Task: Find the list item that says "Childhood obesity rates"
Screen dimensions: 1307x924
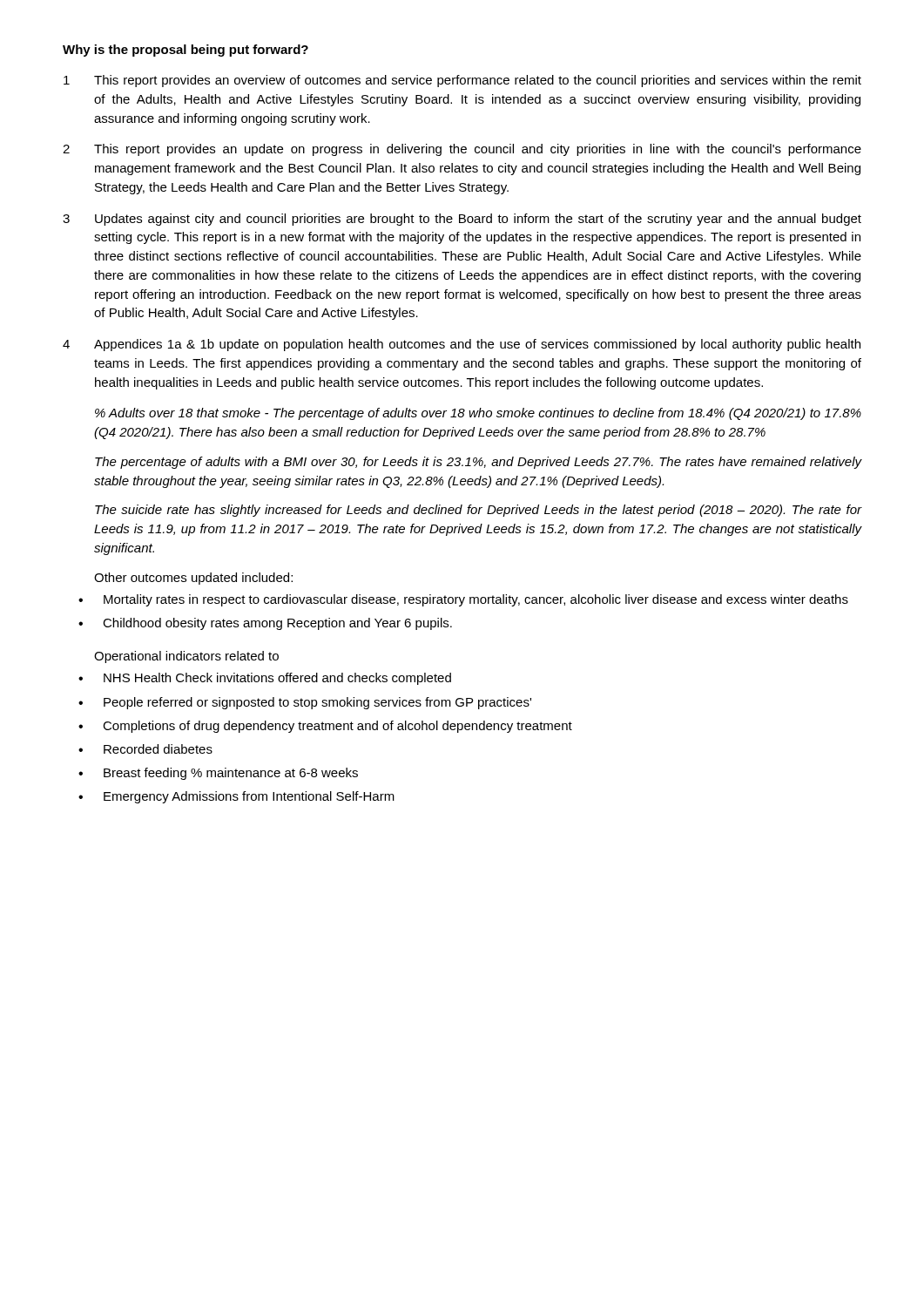Action: point(278,623)
